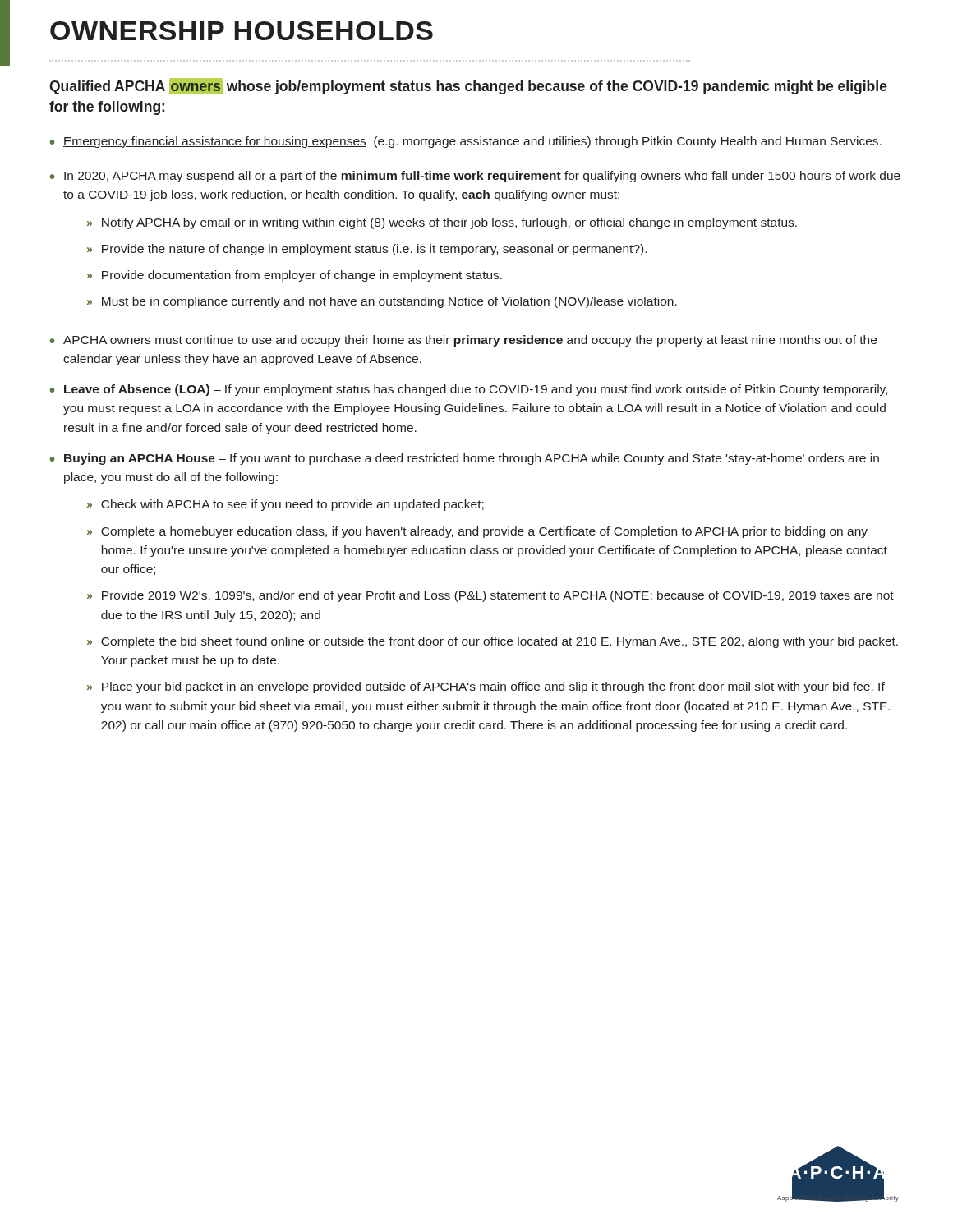Viewport: 953px width, 1232px height.
Task: Select the passage starting "» Place your bid packet in an"
Action: pos(495,706)
